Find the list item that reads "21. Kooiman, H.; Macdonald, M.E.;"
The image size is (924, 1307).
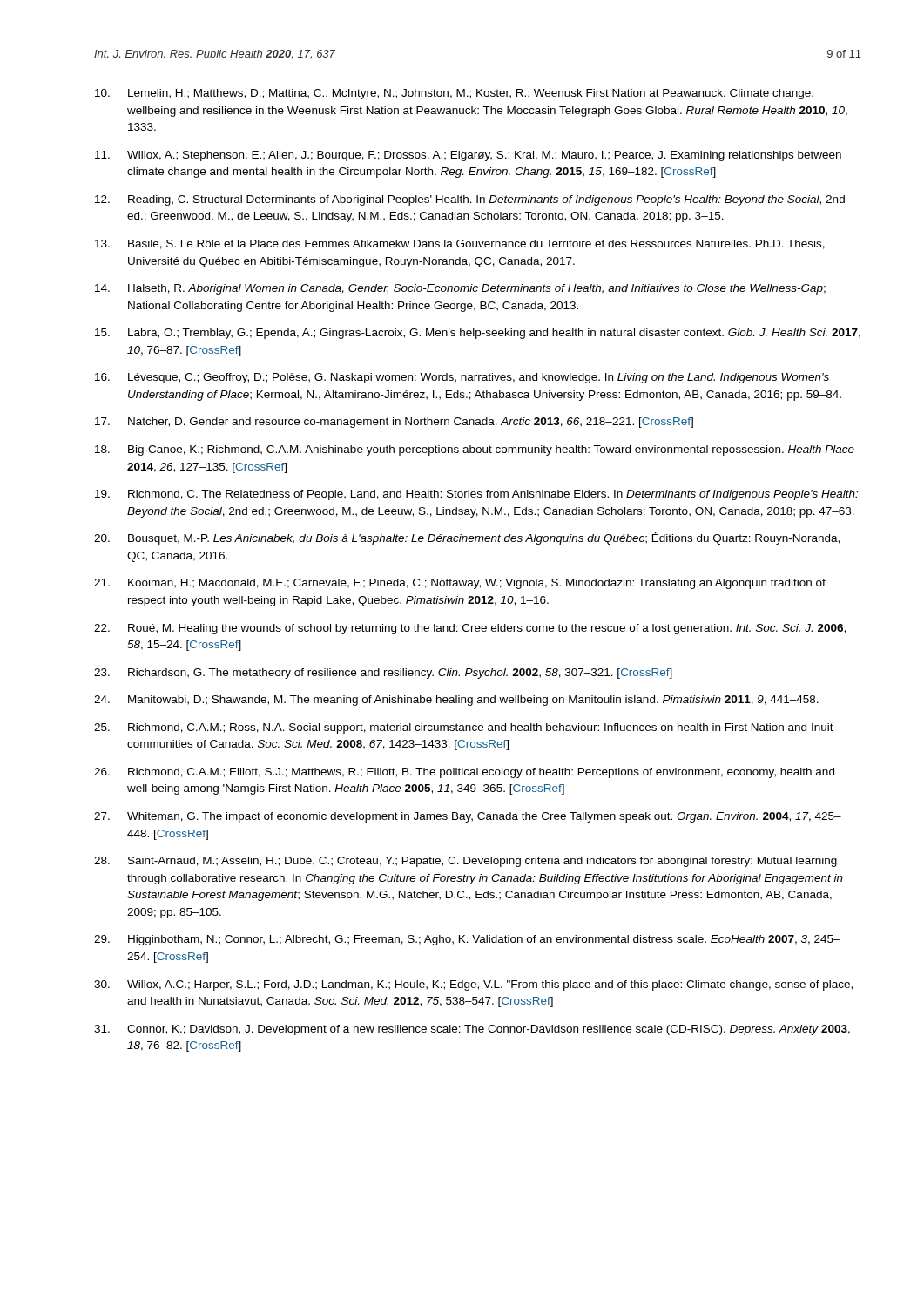pos(478,592)
